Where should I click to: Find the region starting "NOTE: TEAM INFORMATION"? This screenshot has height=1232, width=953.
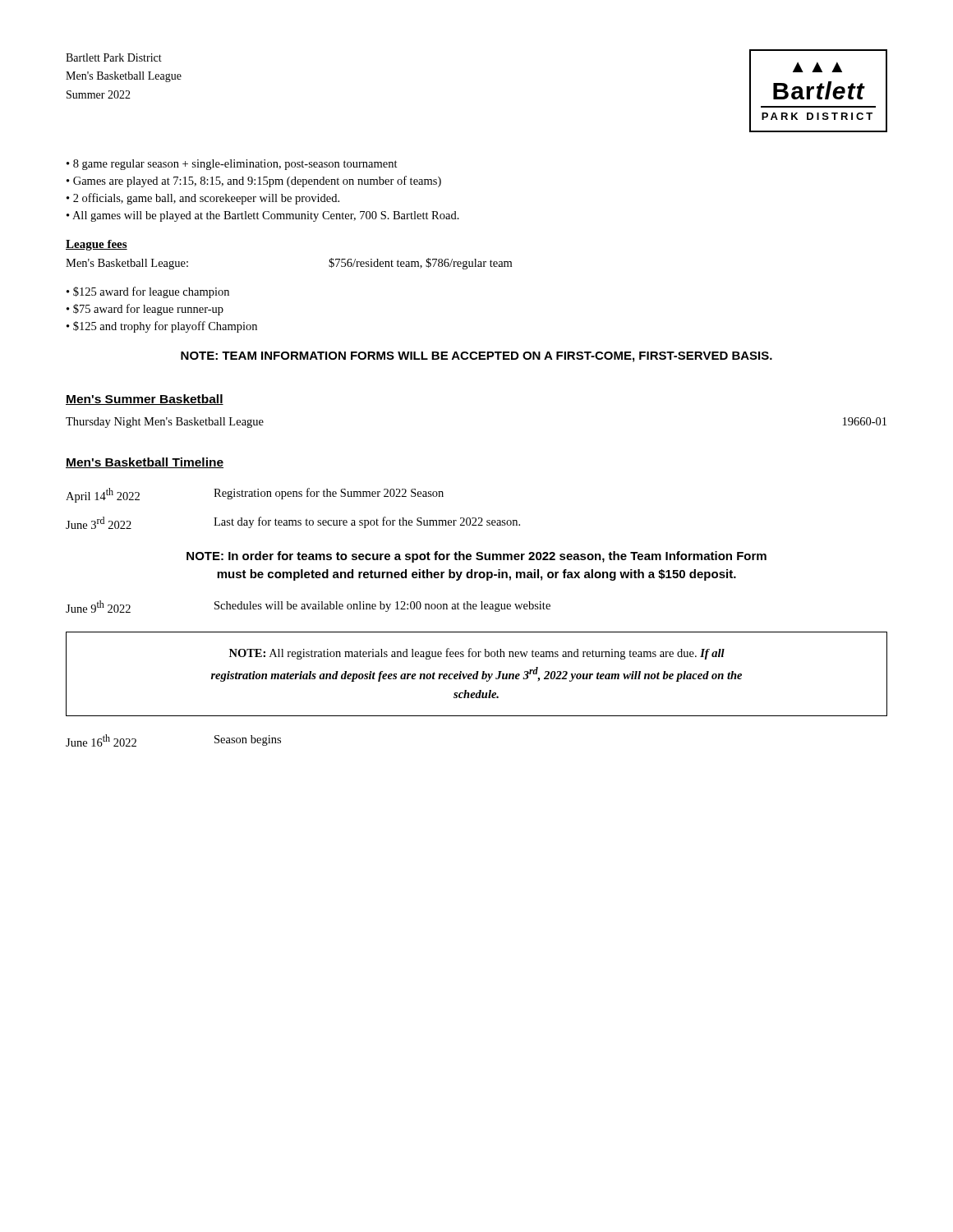pyautogui.click(x=476, y=355)
